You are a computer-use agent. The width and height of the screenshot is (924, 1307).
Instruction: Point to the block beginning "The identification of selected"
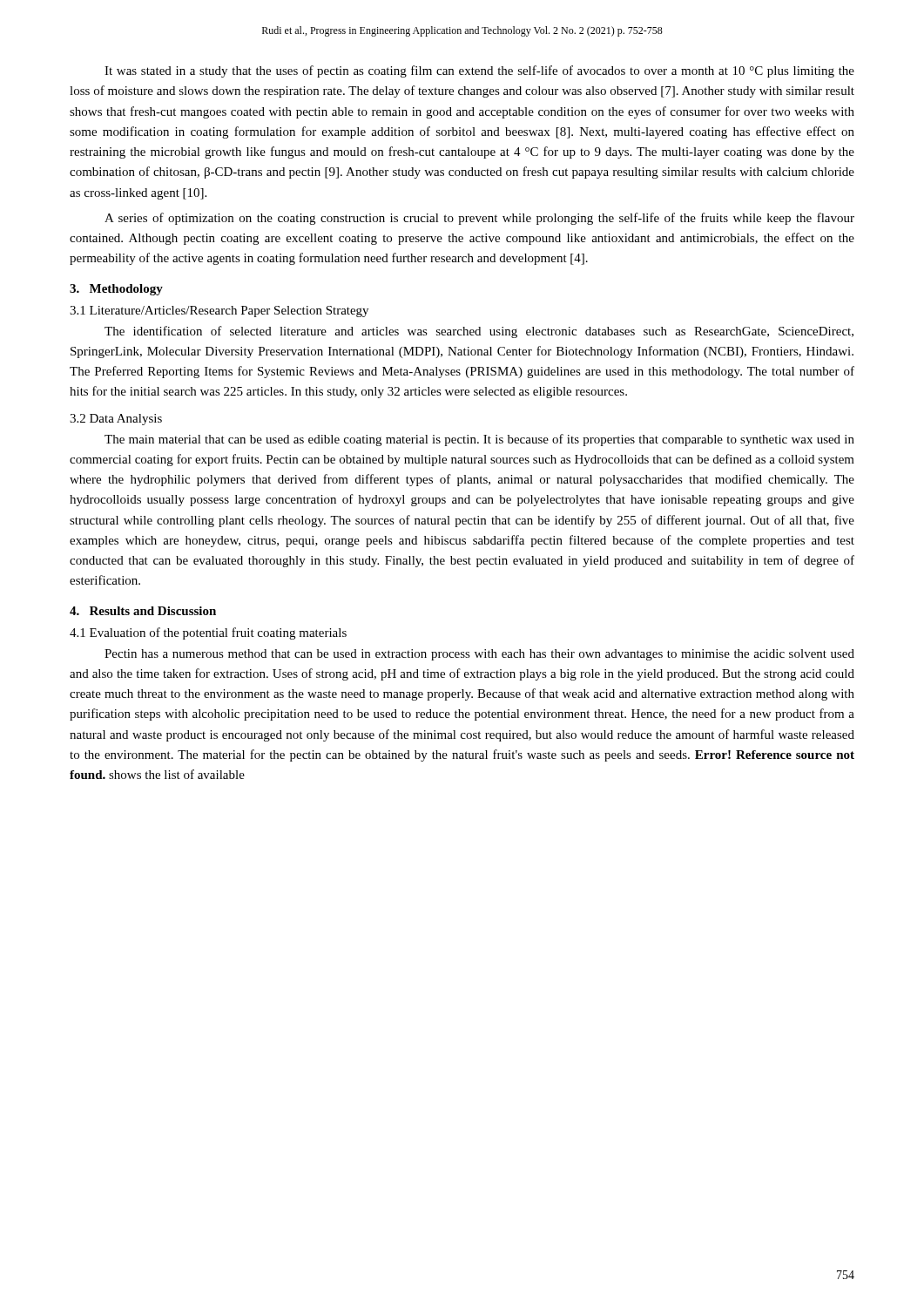point(462,362)
